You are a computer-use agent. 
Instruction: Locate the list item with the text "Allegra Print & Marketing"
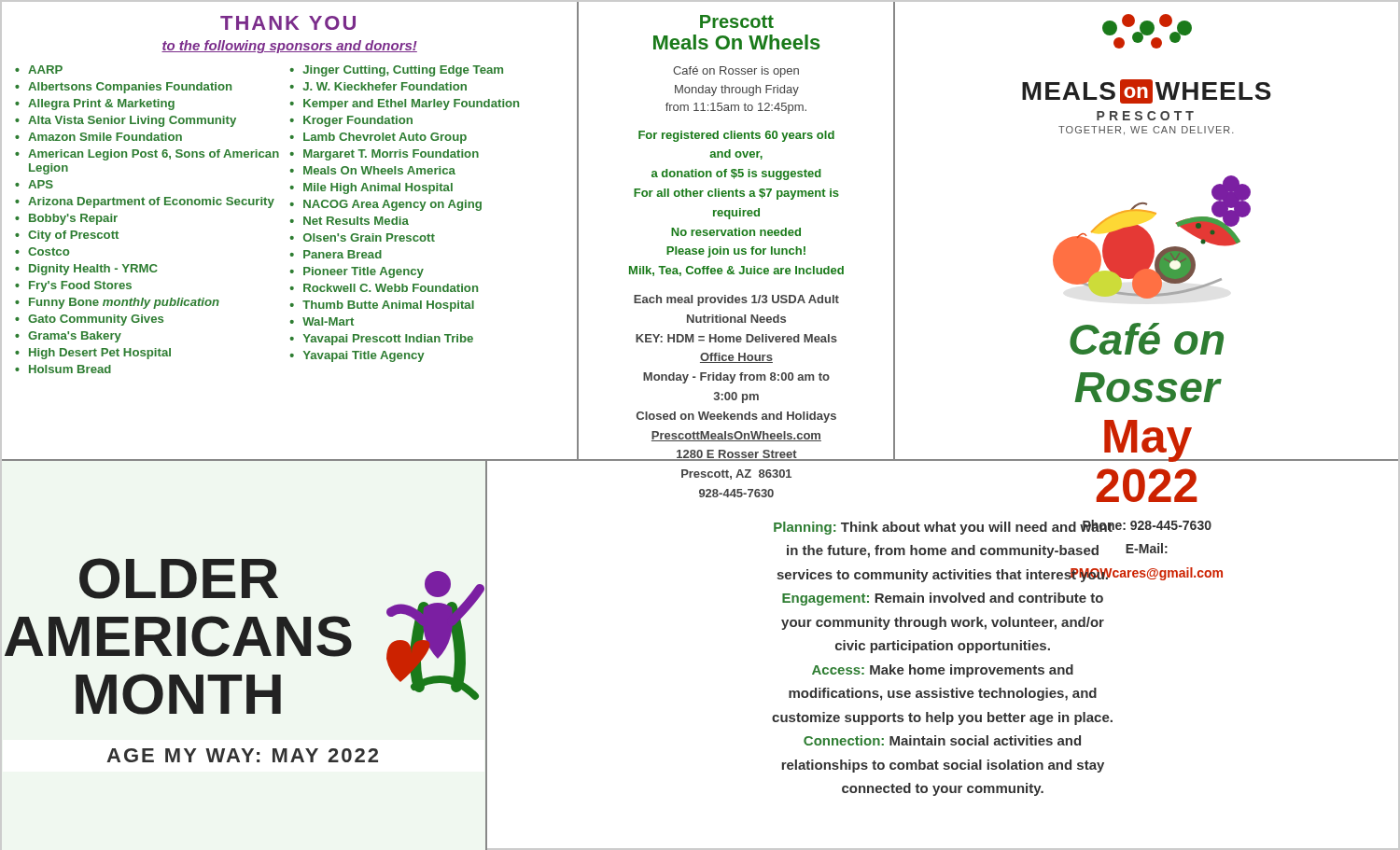pyautogui.click(x=102, y=103)
